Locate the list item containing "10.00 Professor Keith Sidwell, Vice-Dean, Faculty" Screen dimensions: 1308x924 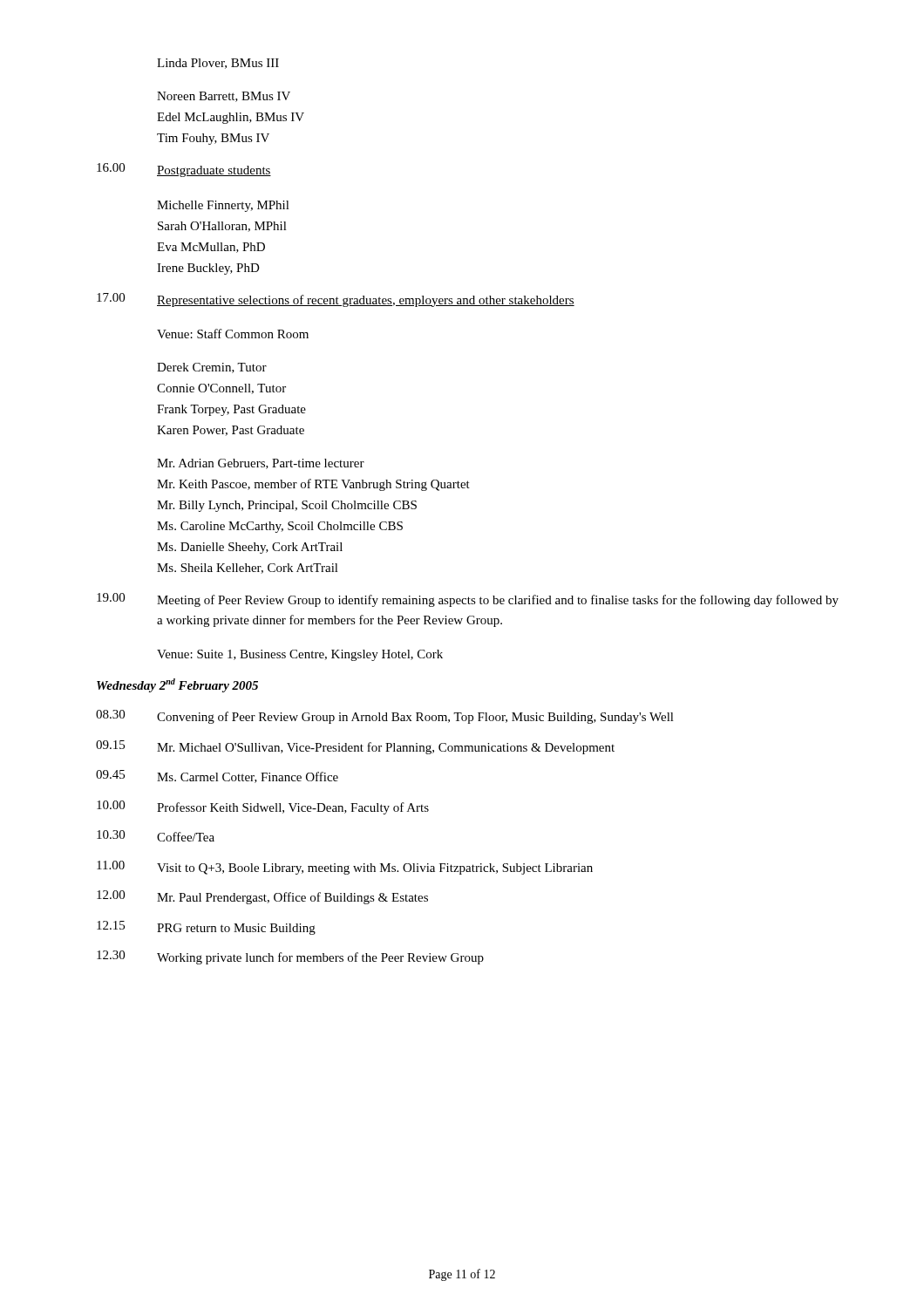(x=263, y=807)
